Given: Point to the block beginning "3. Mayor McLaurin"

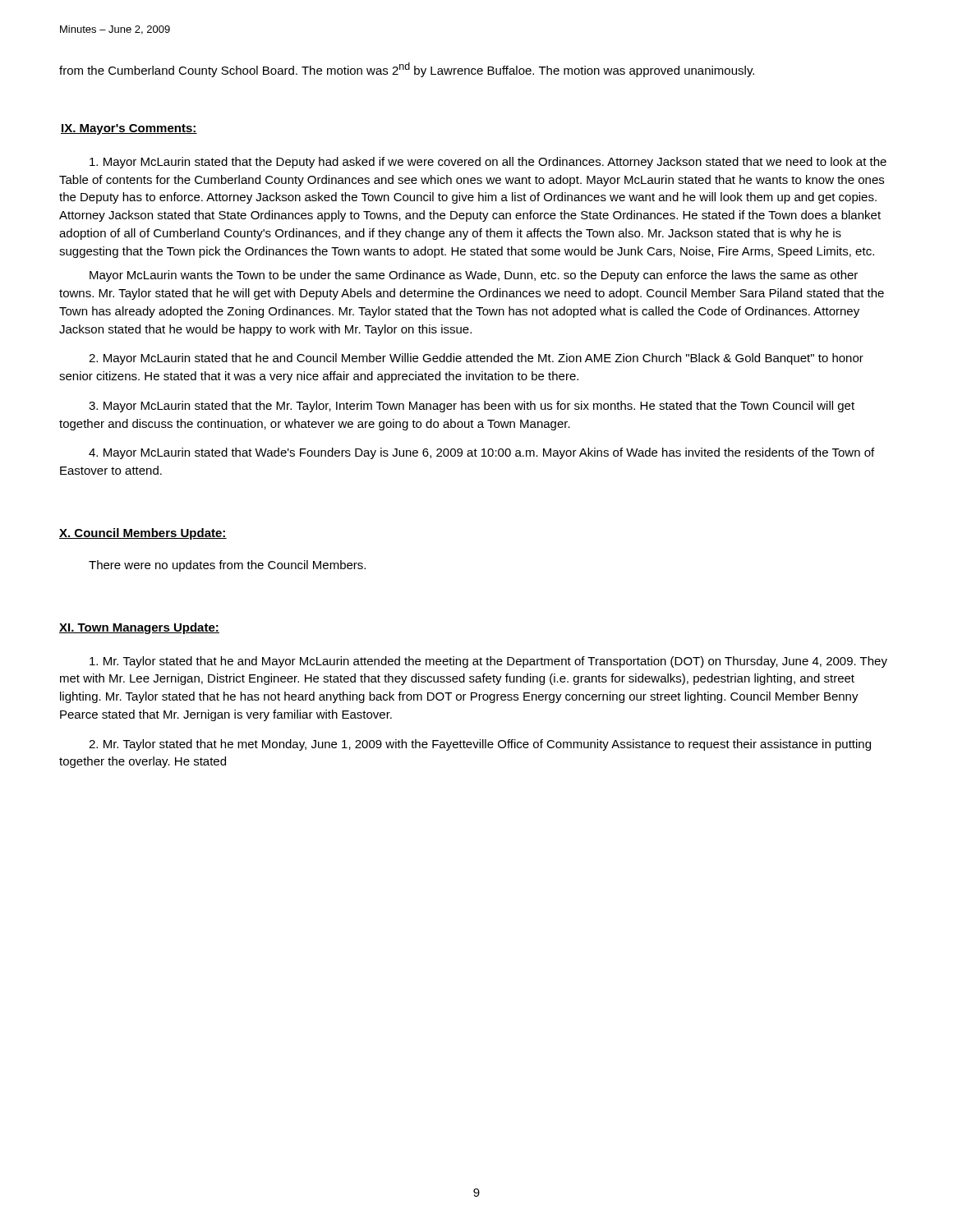Looking at the screenshot, I should pos(476,414).
